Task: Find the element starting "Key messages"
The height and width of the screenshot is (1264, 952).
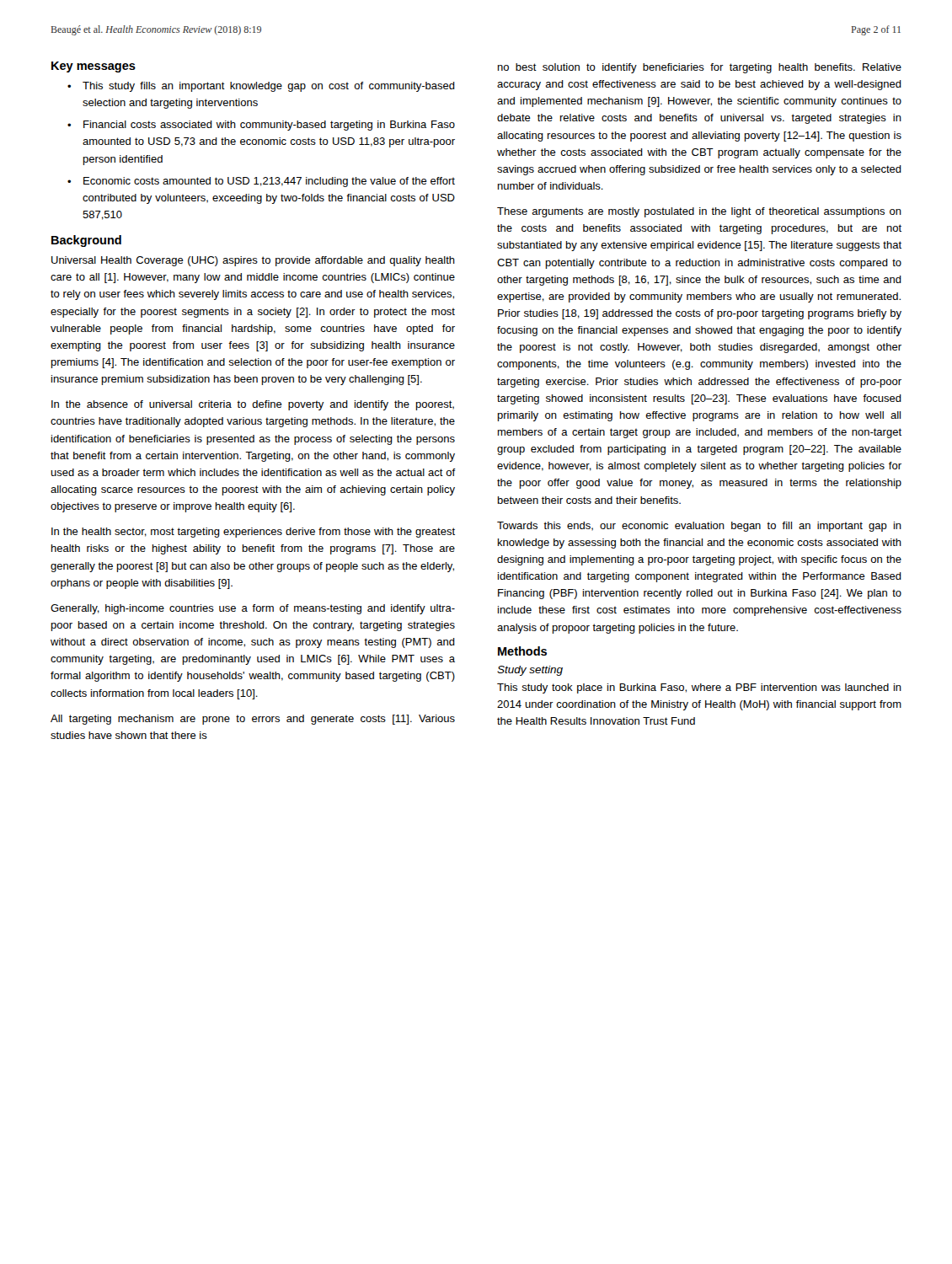Action: click(x=93, y=66)
